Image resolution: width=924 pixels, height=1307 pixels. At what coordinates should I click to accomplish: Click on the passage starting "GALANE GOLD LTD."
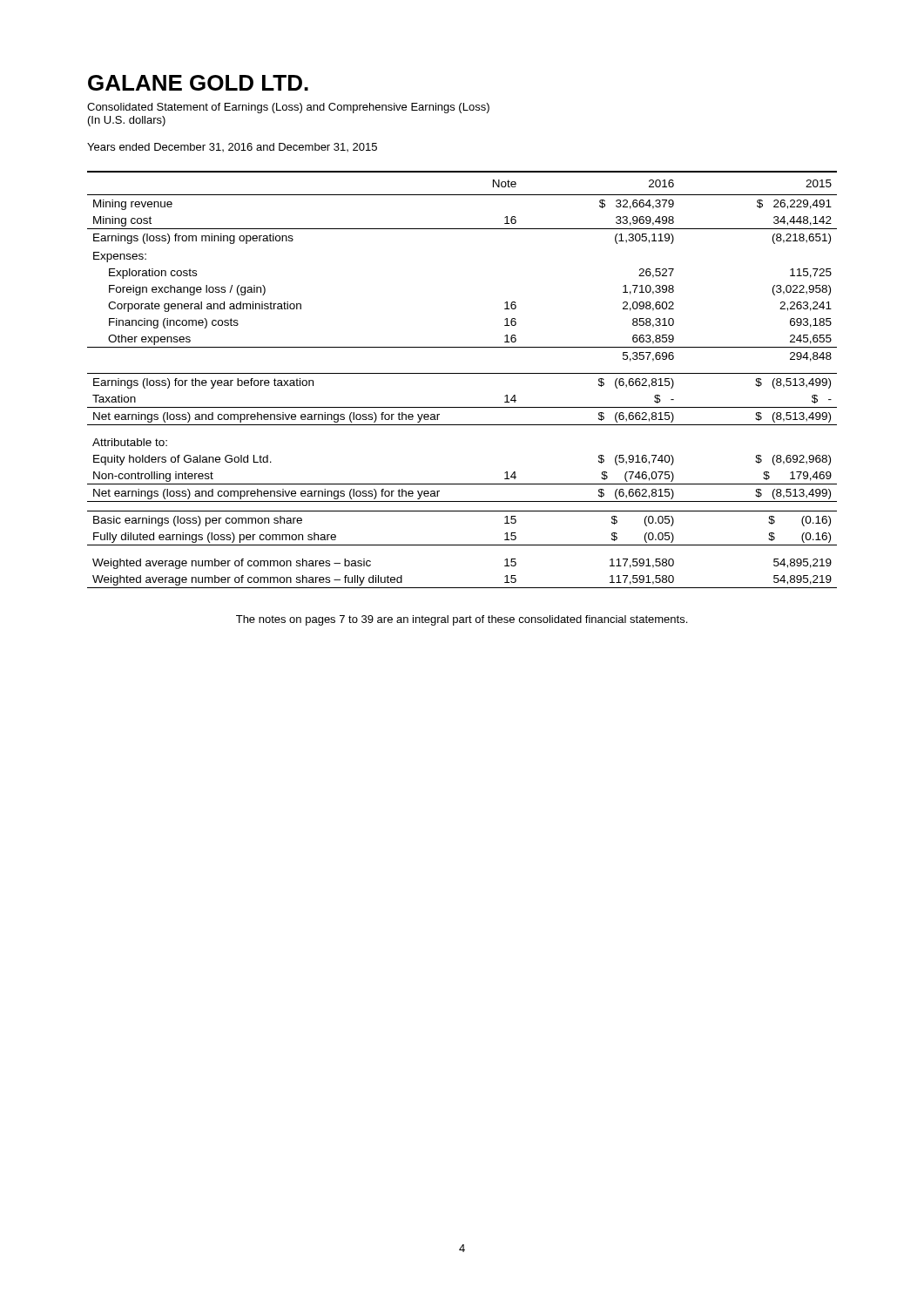(198, 83)
